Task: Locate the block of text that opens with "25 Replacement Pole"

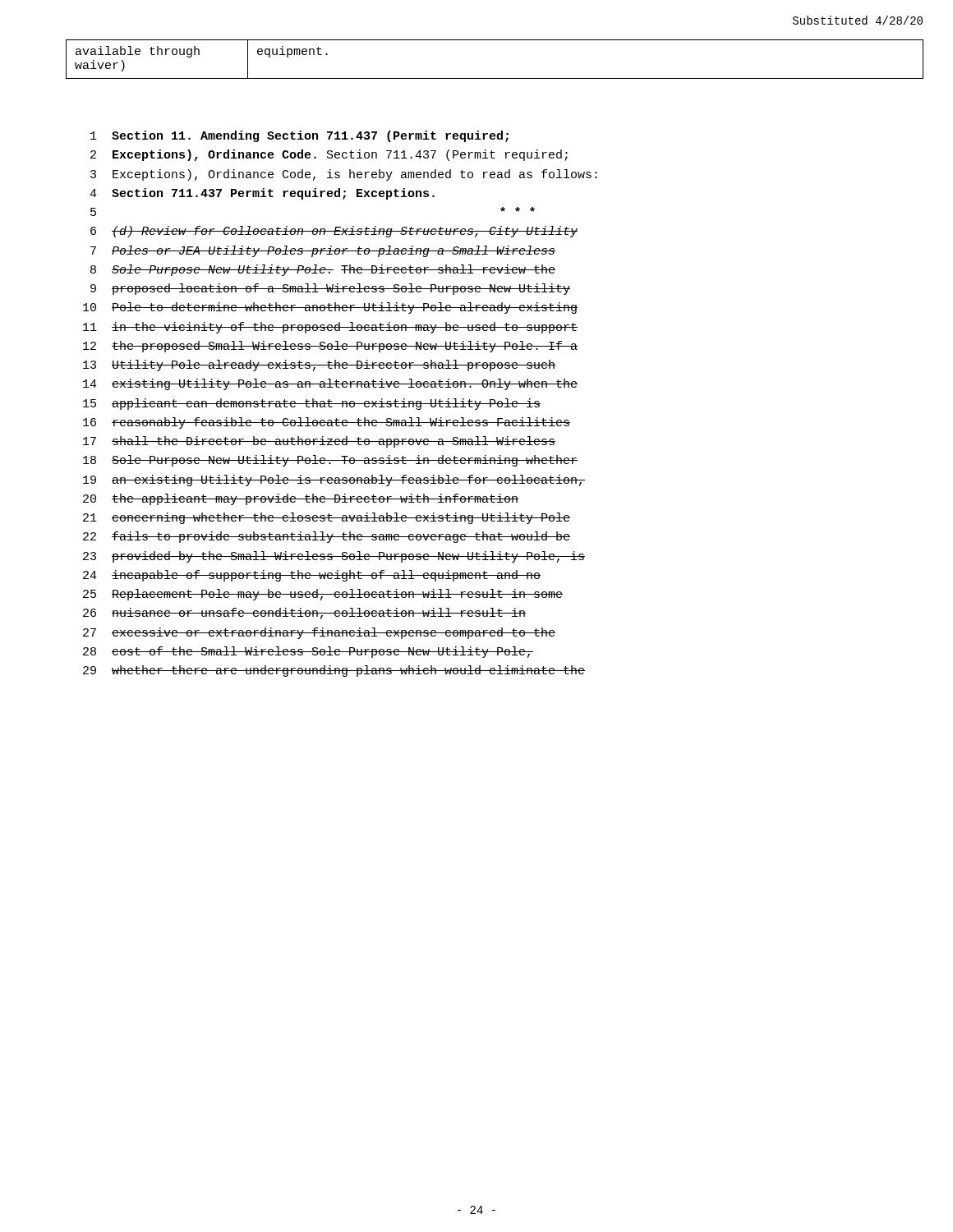Action: (x=495, y=595)
